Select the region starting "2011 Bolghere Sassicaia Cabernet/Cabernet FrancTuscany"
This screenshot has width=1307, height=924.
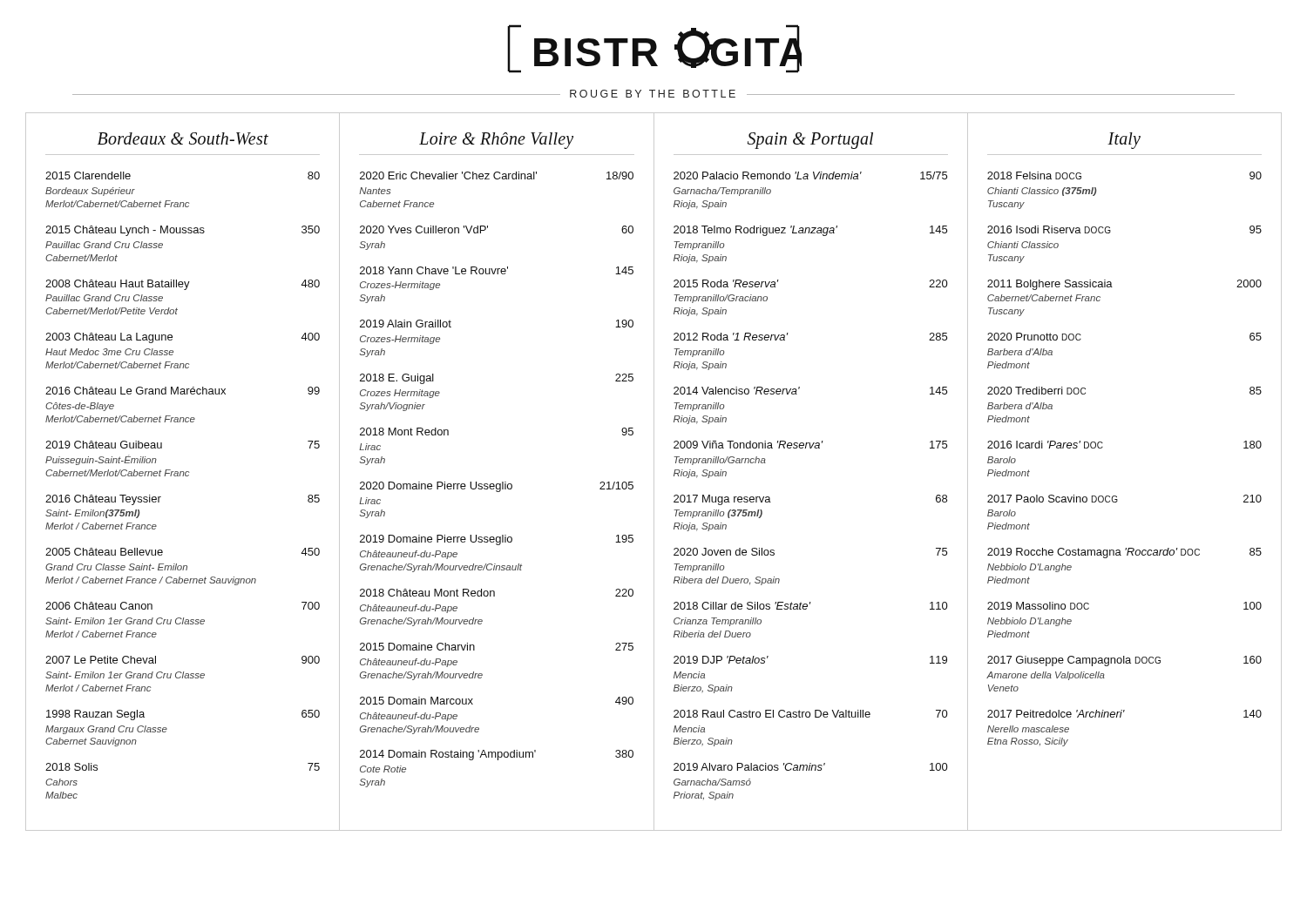click(x=1047, y=284)
